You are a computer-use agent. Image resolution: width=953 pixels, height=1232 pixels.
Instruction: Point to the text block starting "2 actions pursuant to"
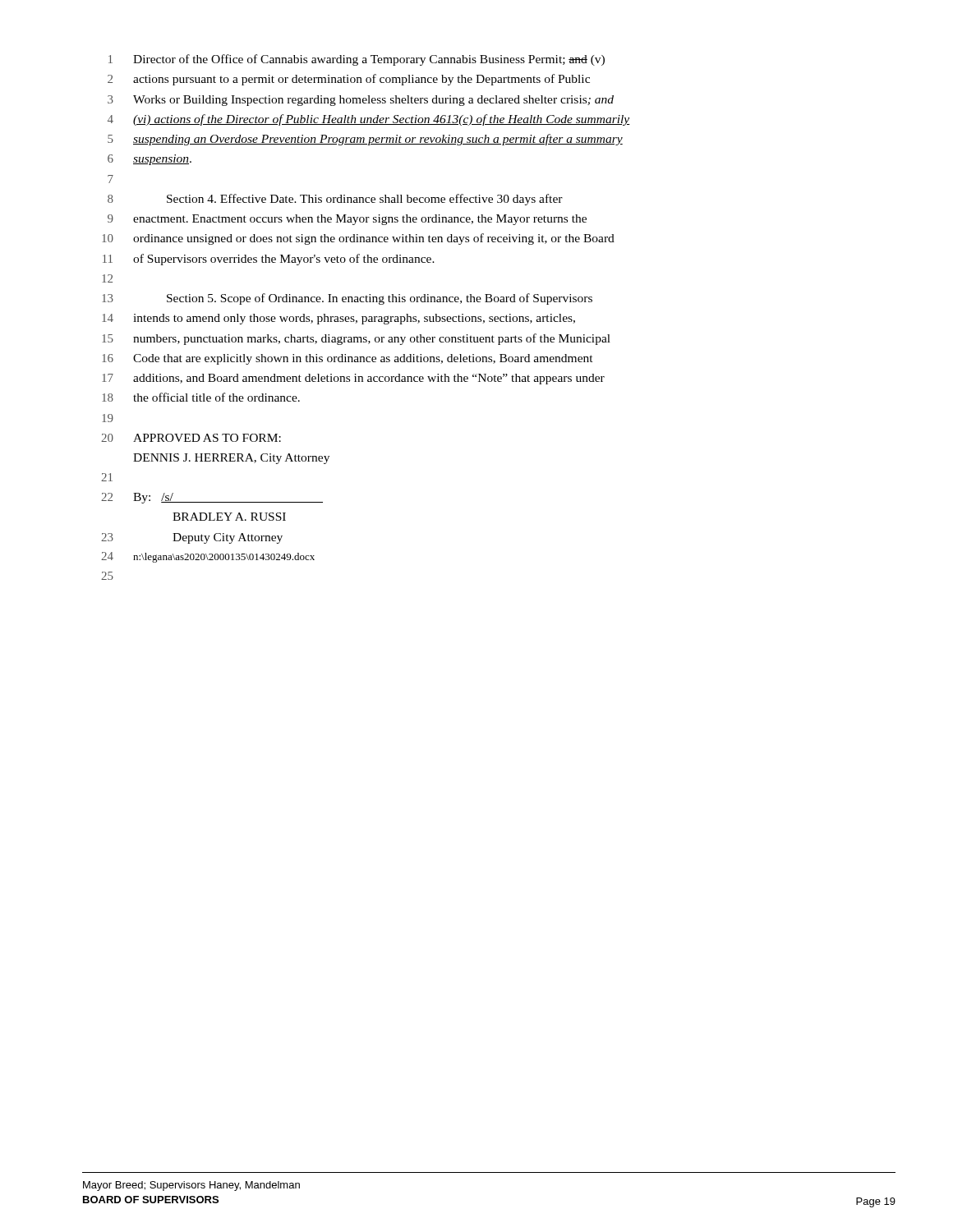coord(489,79)
